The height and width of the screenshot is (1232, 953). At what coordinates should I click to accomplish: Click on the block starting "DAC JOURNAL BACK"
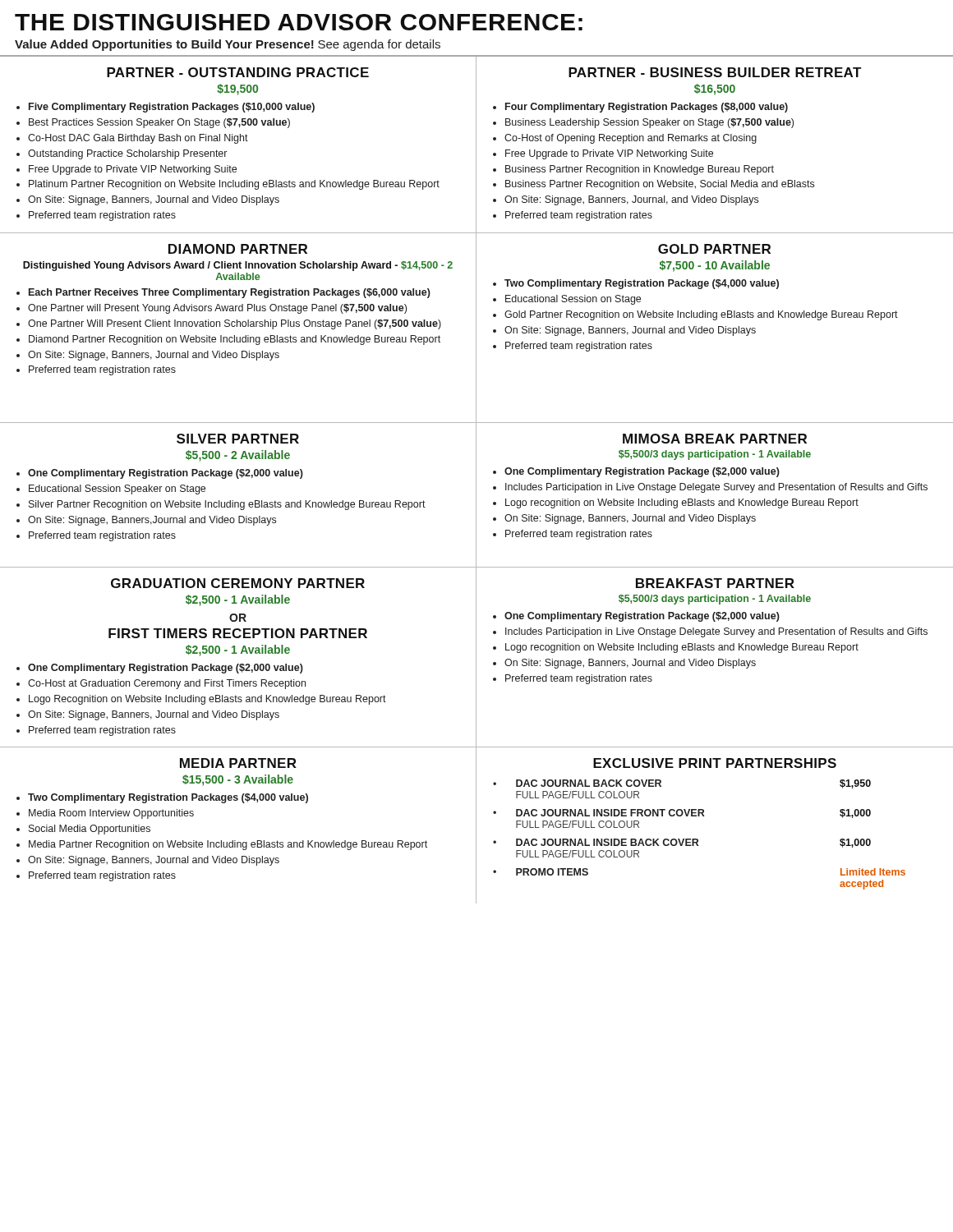(589, 790)
